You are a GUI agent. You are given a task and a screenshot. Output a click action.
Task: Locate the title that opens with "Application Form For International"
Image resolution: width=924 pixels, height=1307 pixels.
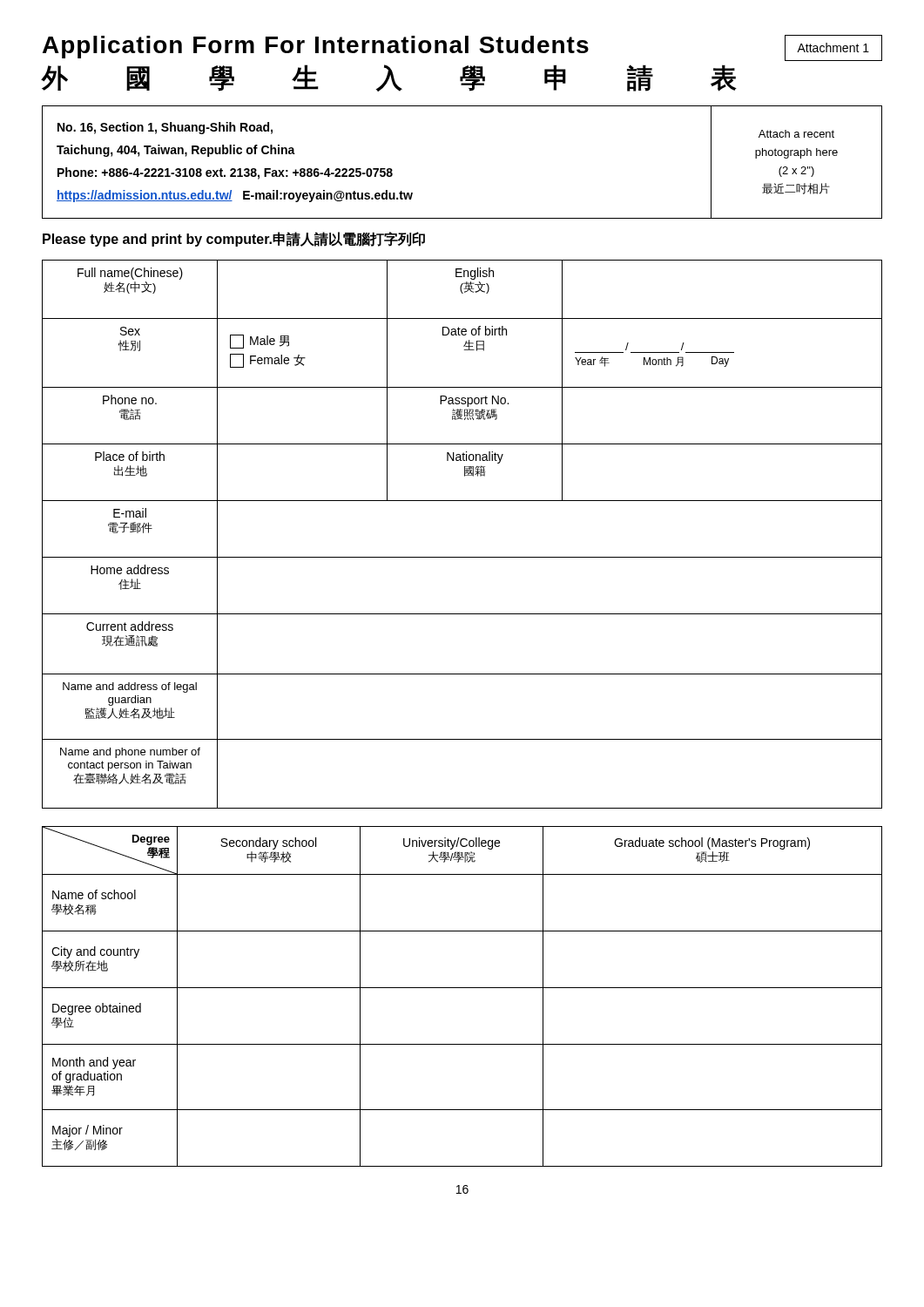point(413,64)
